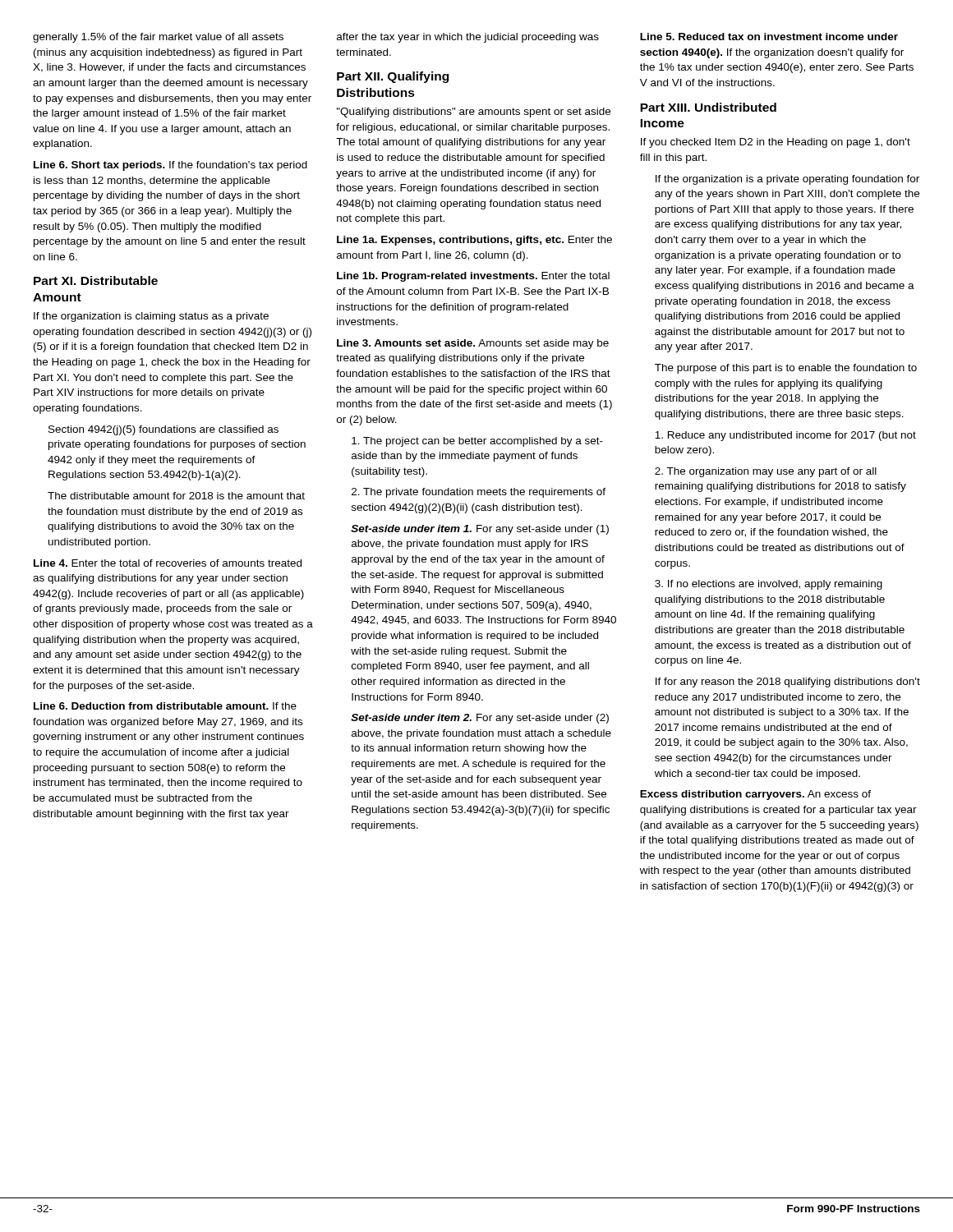This screenshot has height=1232, width=953.
Task: Locate the block of text that opens with "If for any reason the"
Action: [x=787, y=728]
